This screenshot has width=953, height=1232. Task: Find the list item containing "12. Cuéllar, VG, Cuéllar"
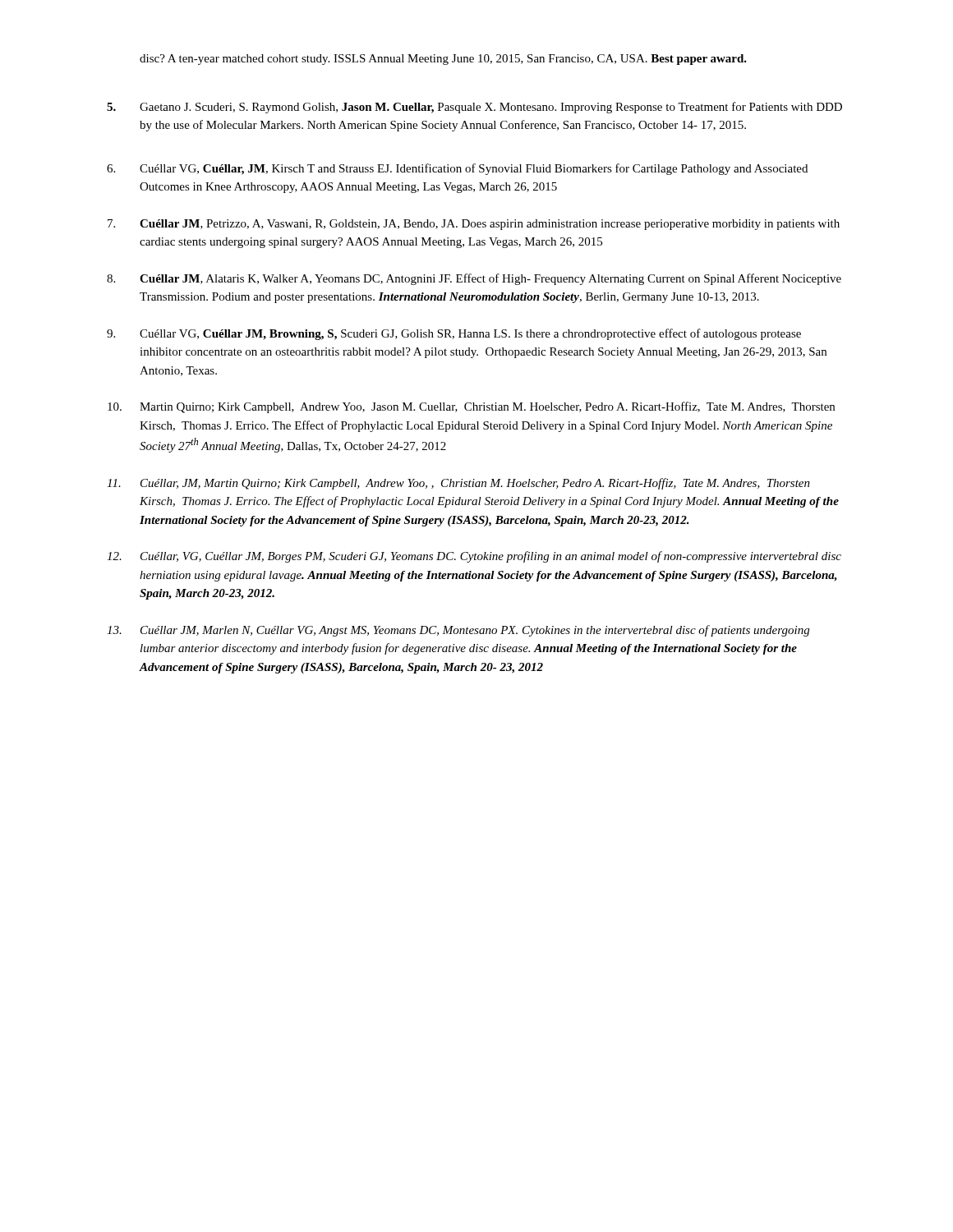pyautogui.click(x=476, y=575)
